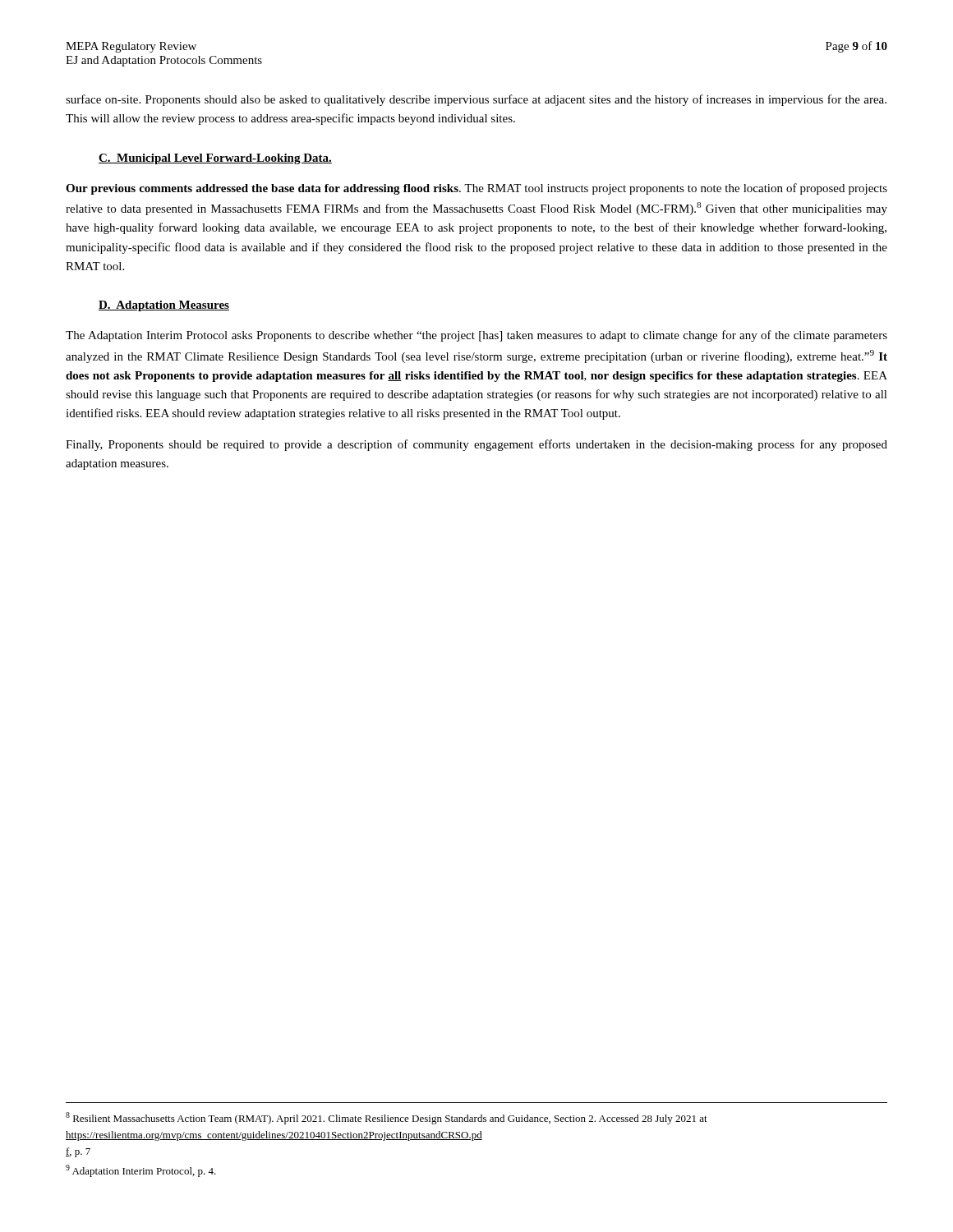Locate the text block that reads "surface on-site. Proponents"

pyautogui.click(x=476, y=109)
